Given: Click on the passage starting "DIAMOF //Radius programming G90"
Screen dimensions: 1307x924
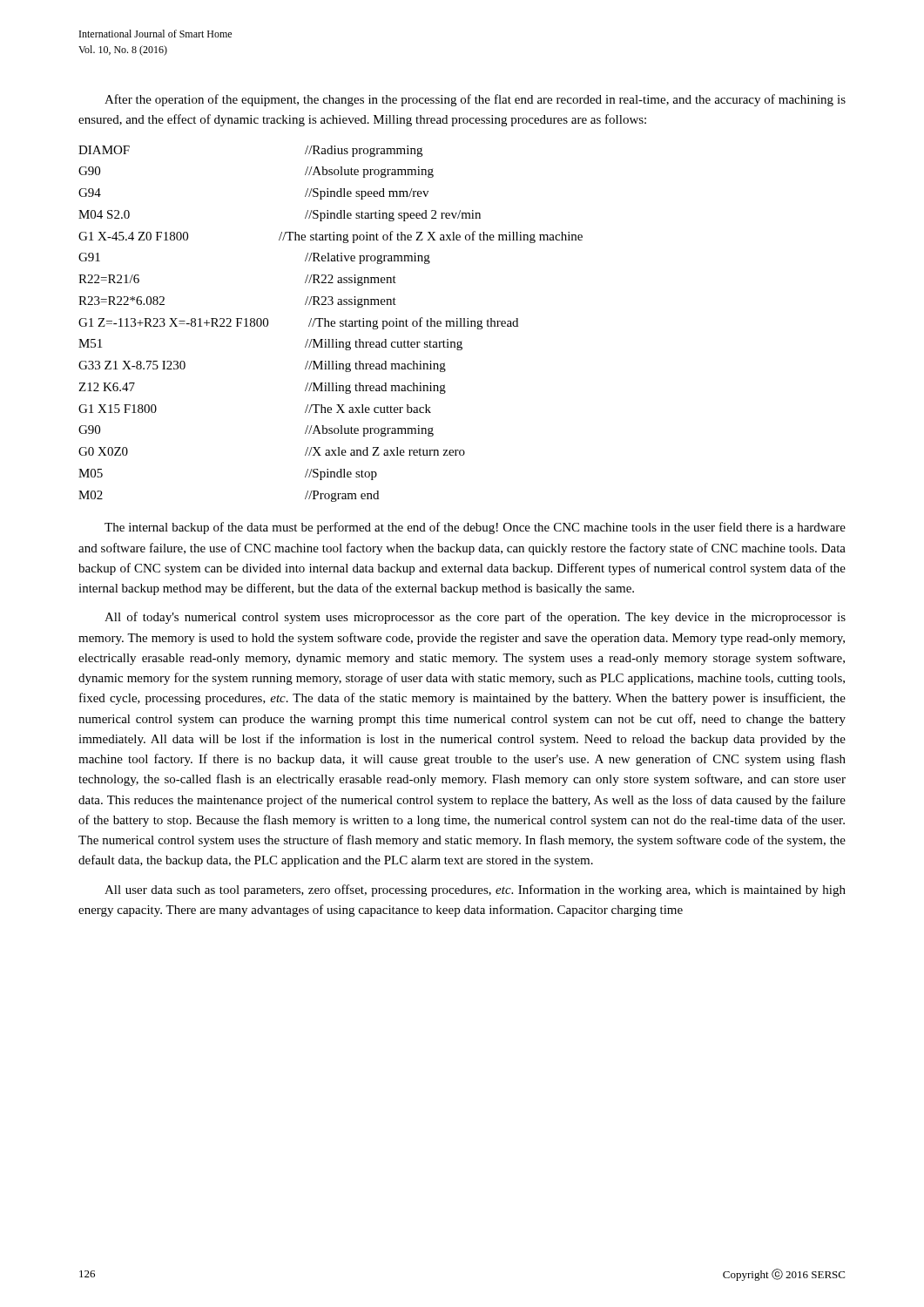Looking at the screenshot, I should [462, 322].
